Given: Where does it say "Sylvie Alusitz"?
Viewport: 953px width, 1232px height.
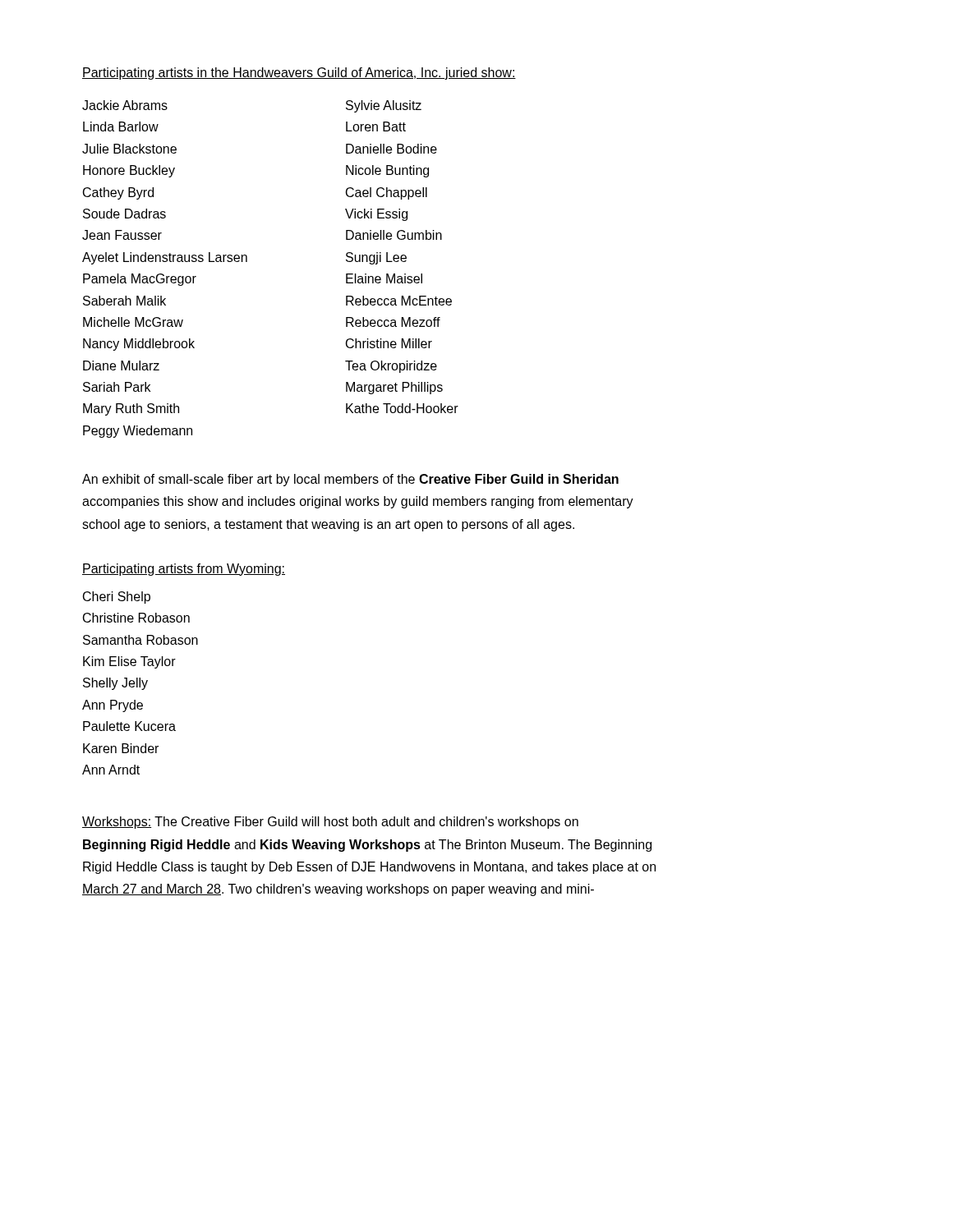Looking at the screenshot, I should point(383,106).
